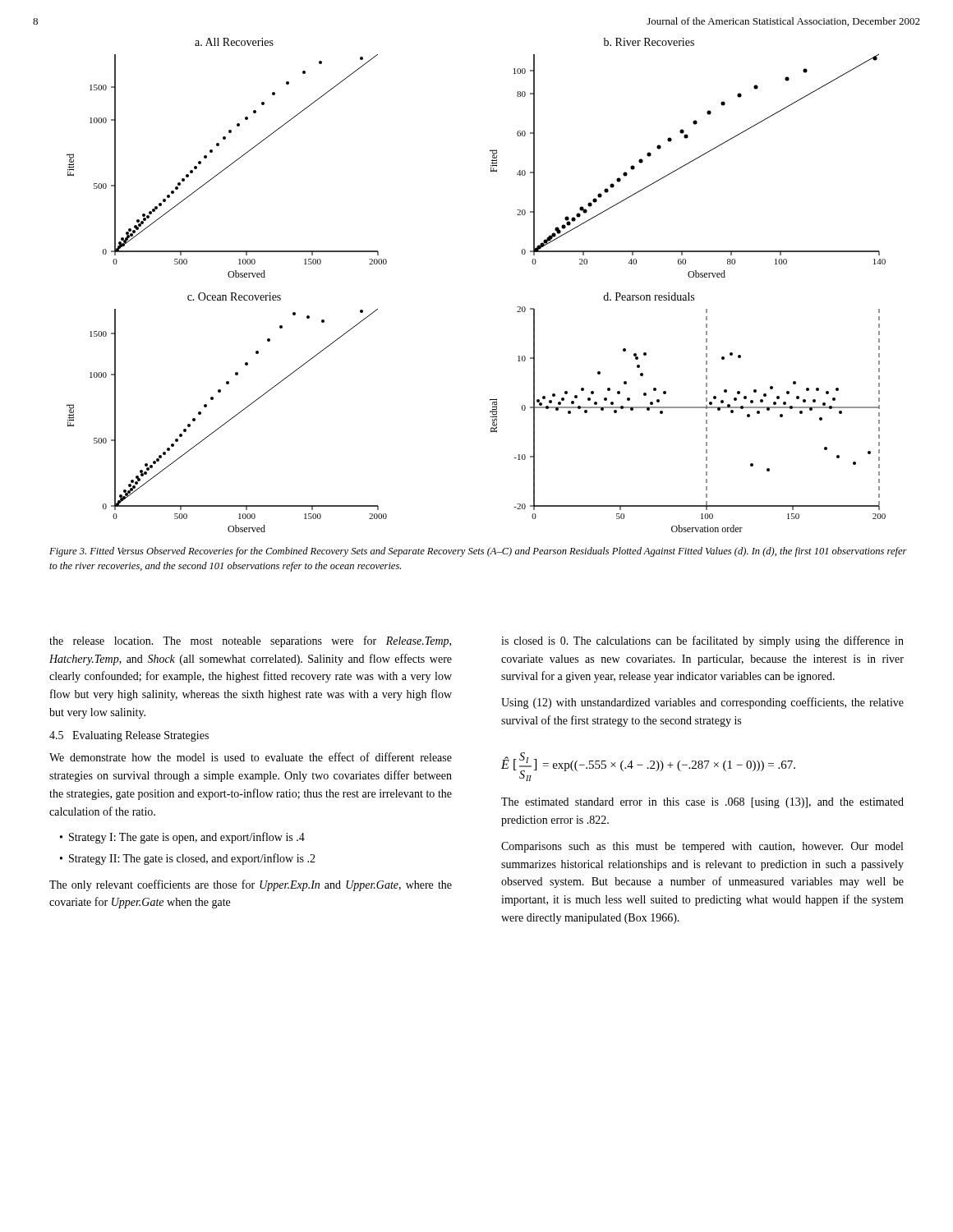953x1232 pixels.
Task: Find the text block that says "Comparisons such as this"
Action: coord(702,882)
